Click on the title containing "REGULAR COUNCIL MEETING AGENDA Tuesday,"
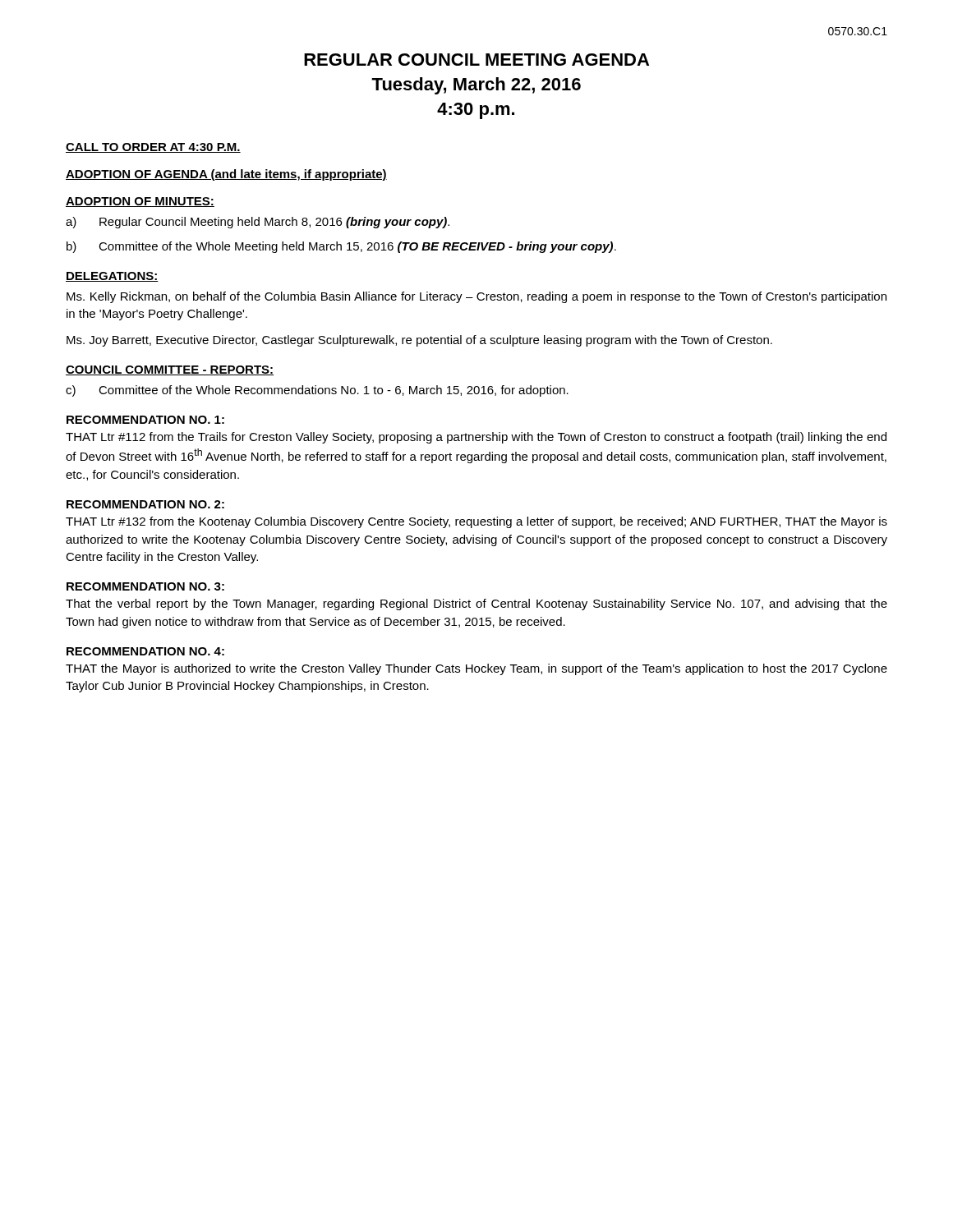Viewport: 953px width, 1232px height. (x=476, y=85)
